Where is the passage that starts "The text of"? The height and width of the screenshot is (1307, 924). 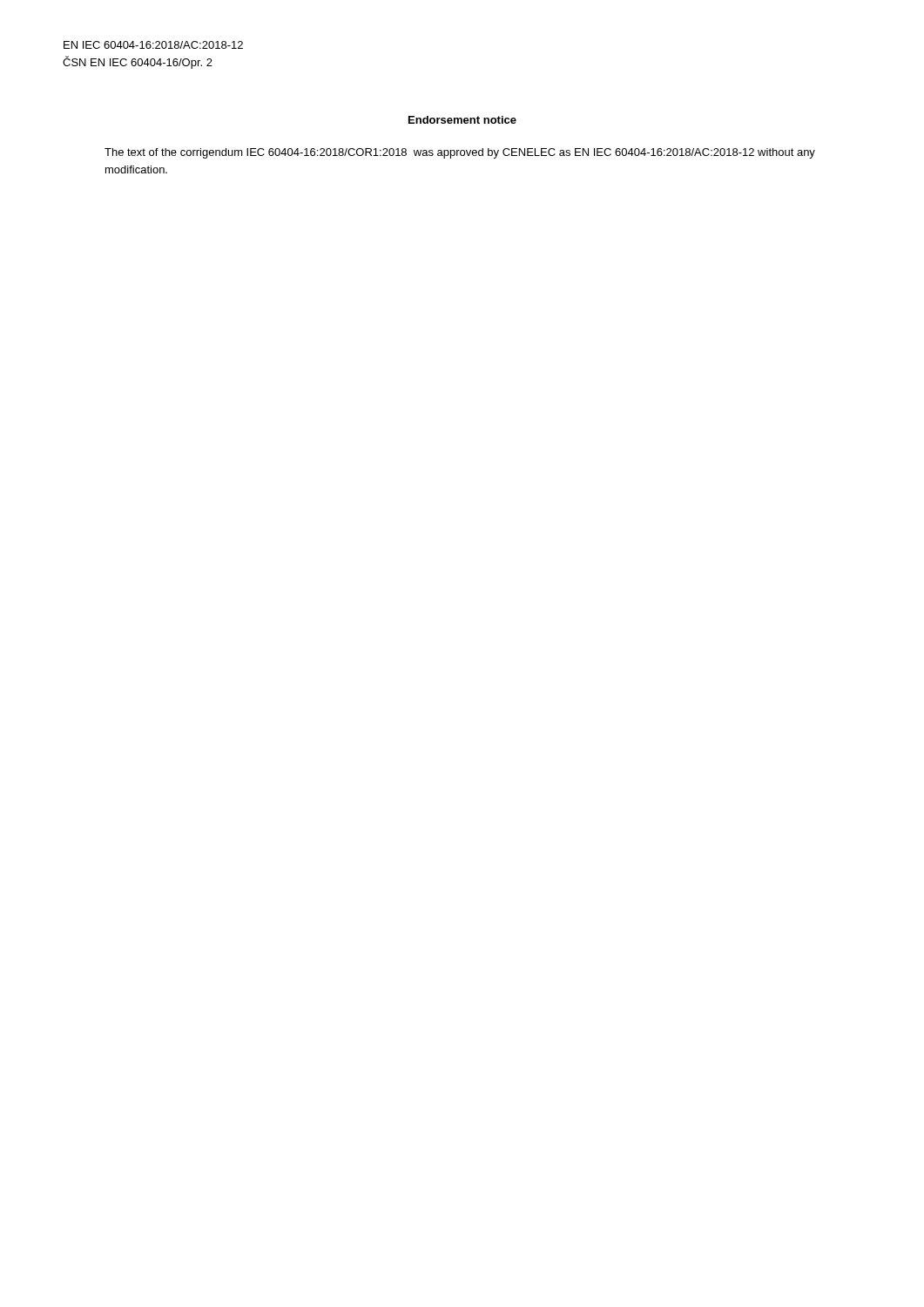coord(460,160)
